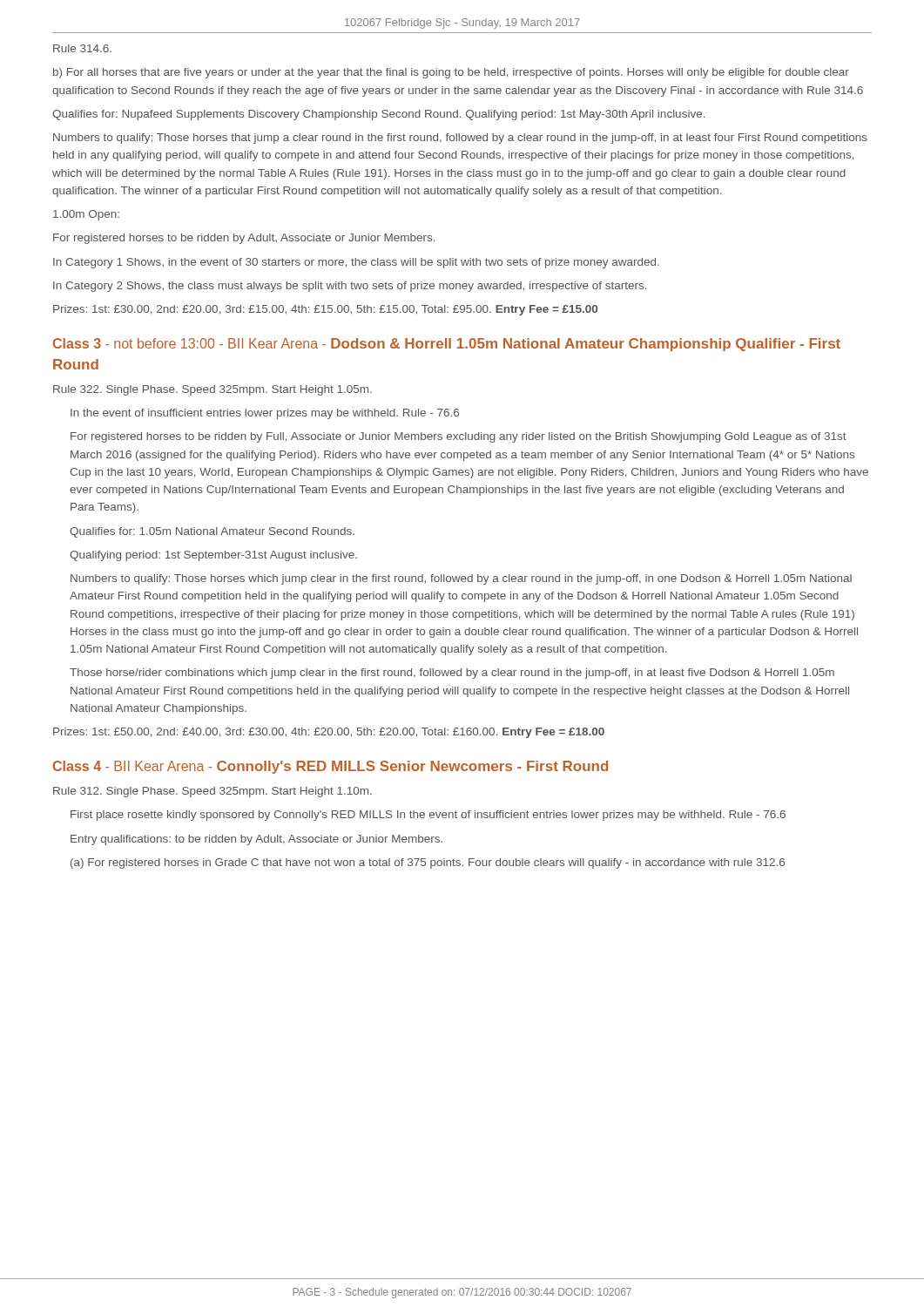Select the text block containing "b) For all horses that are"

coord(458,81)
